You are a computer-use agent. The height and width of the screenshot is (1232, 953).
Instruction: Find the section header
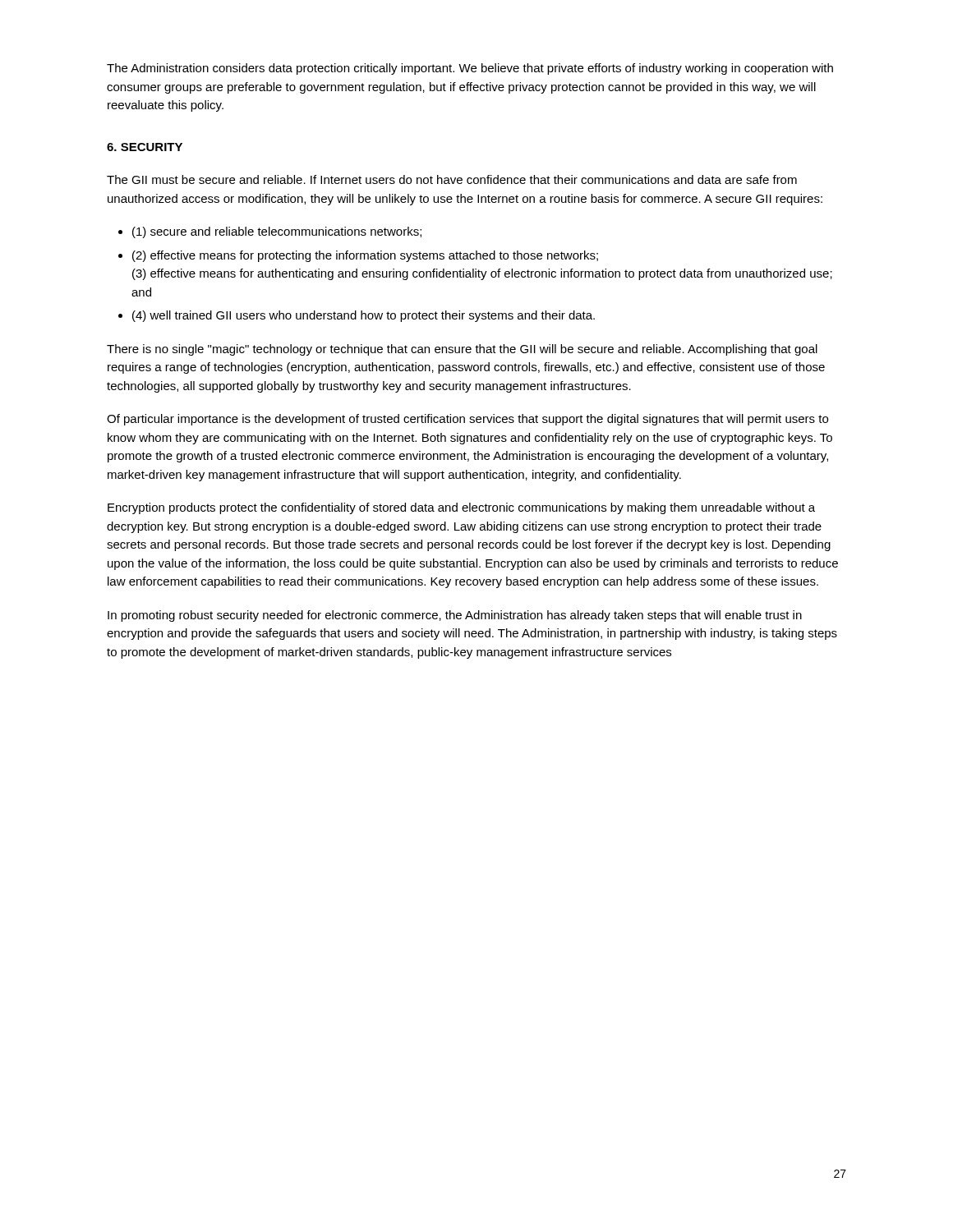(x=145, y=146)
